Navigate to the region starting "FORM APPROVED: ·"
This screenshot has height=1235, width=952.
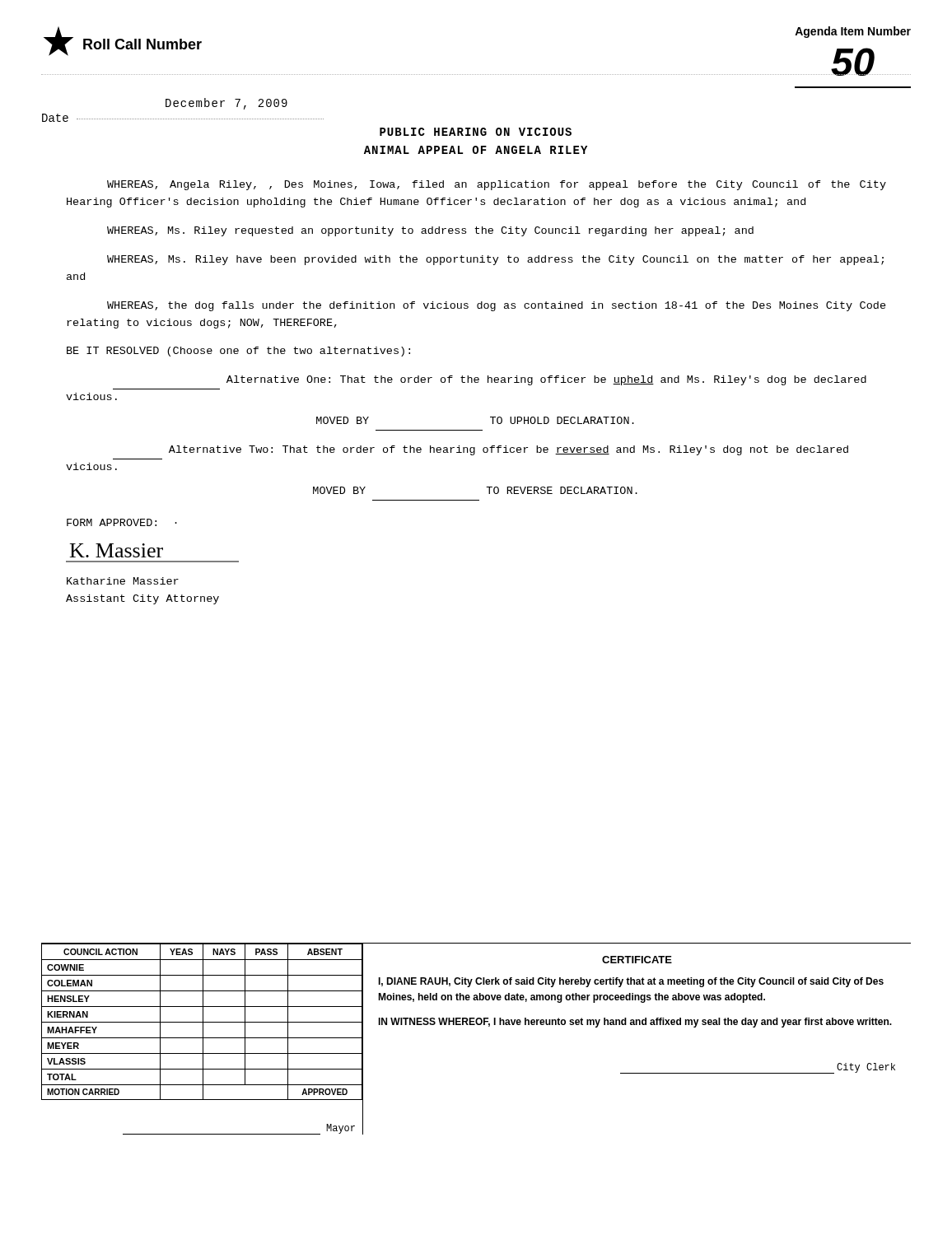(123, 523)
